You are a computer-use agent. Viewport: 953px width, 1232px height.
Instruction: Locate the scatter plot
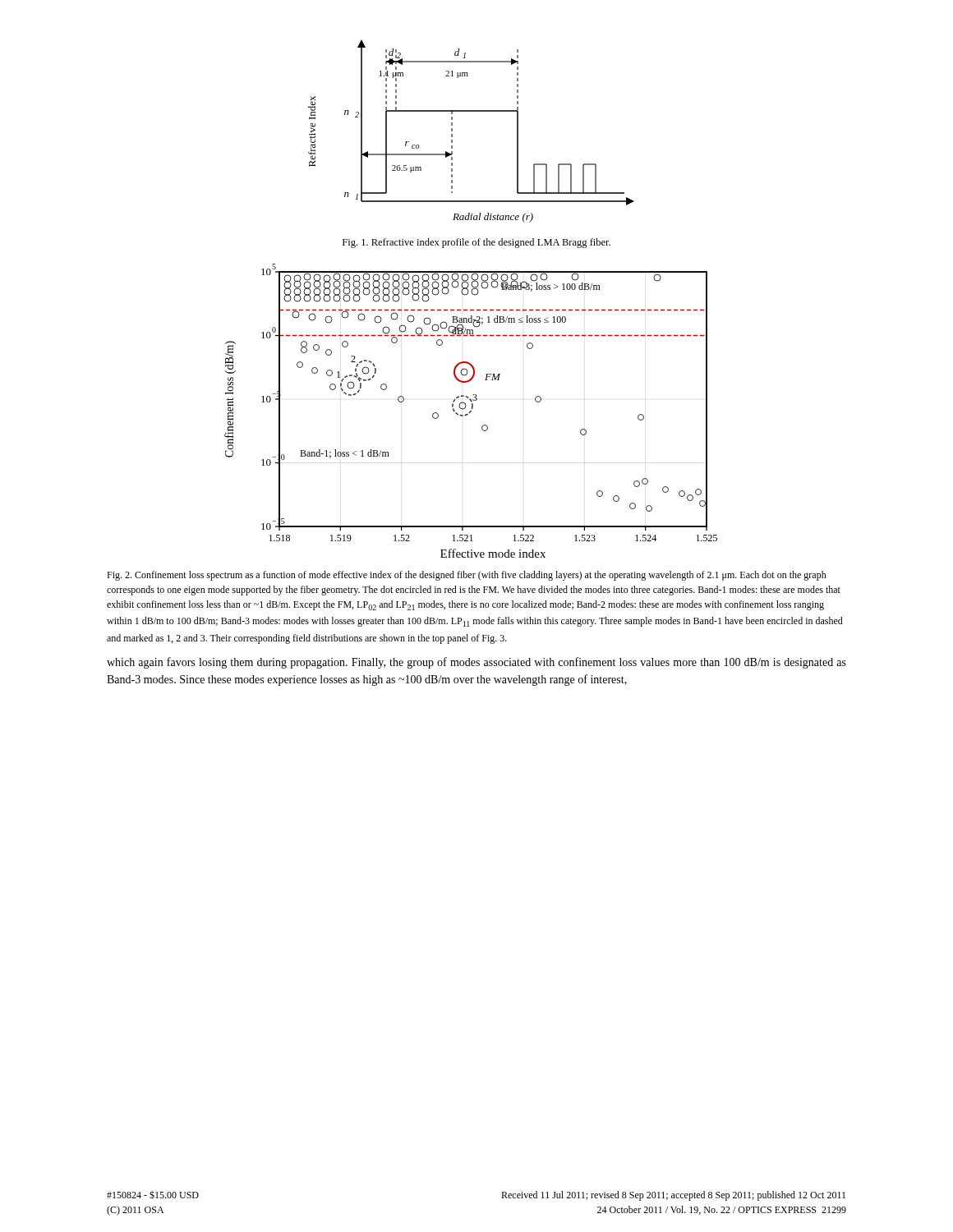476,409
